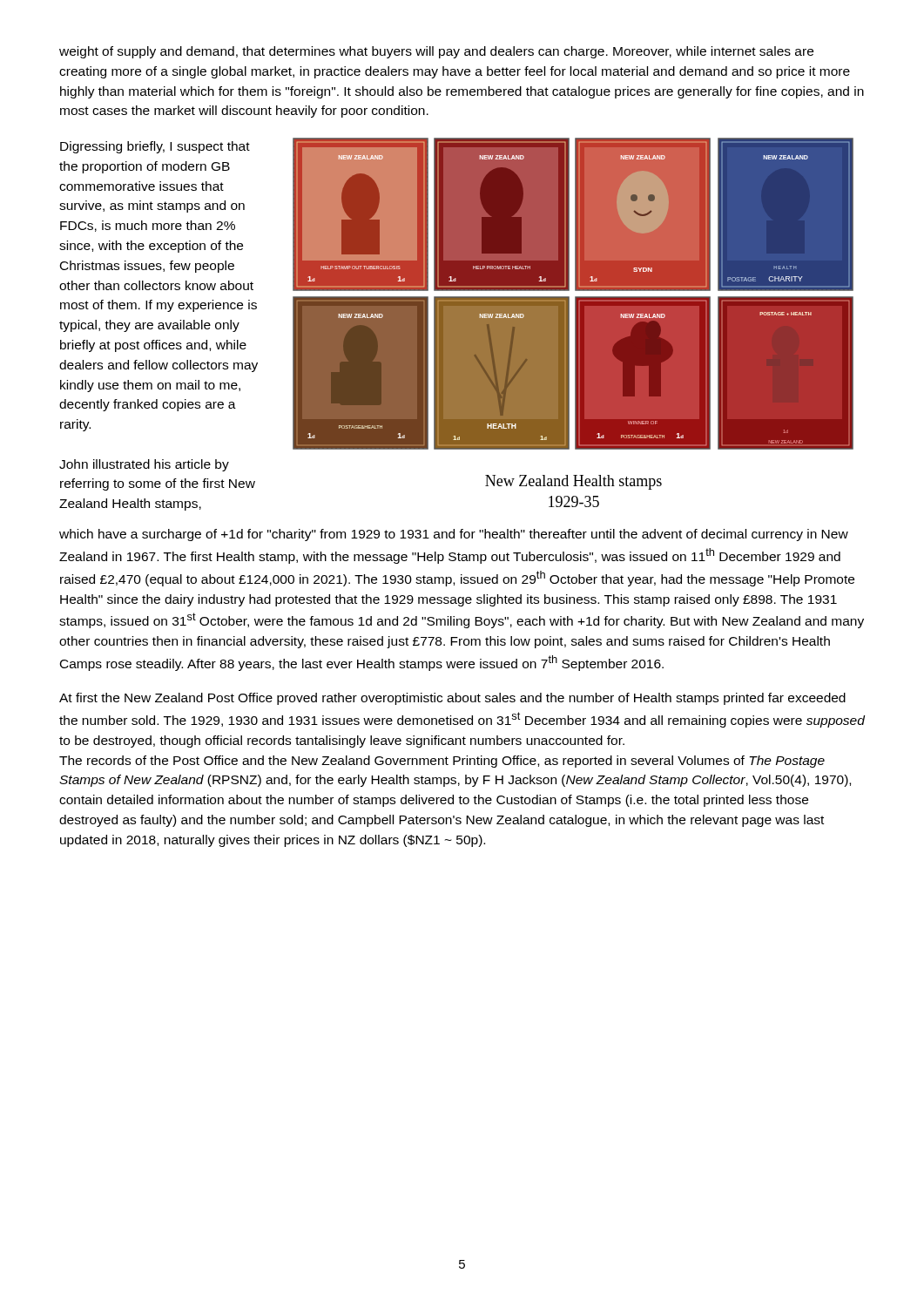Find the passage starting "Digressing briefly, I suspect that the proportion of"
This screenshot has height=1307, width=924.
(x=159, y=325)
